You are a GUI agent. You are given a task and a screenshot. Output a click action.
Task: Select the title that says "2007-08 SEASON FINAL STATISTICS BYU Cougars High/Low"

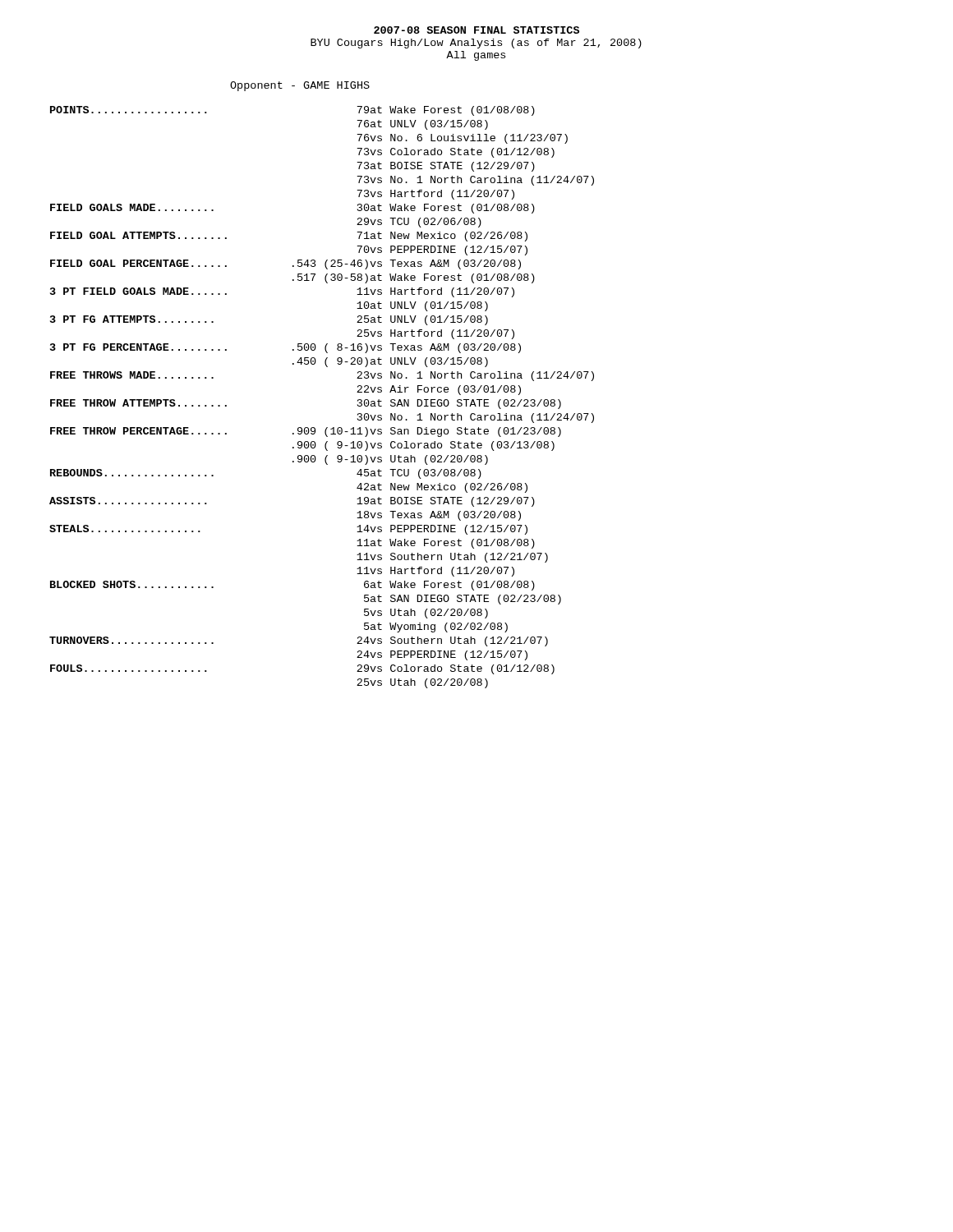(476, 43)
